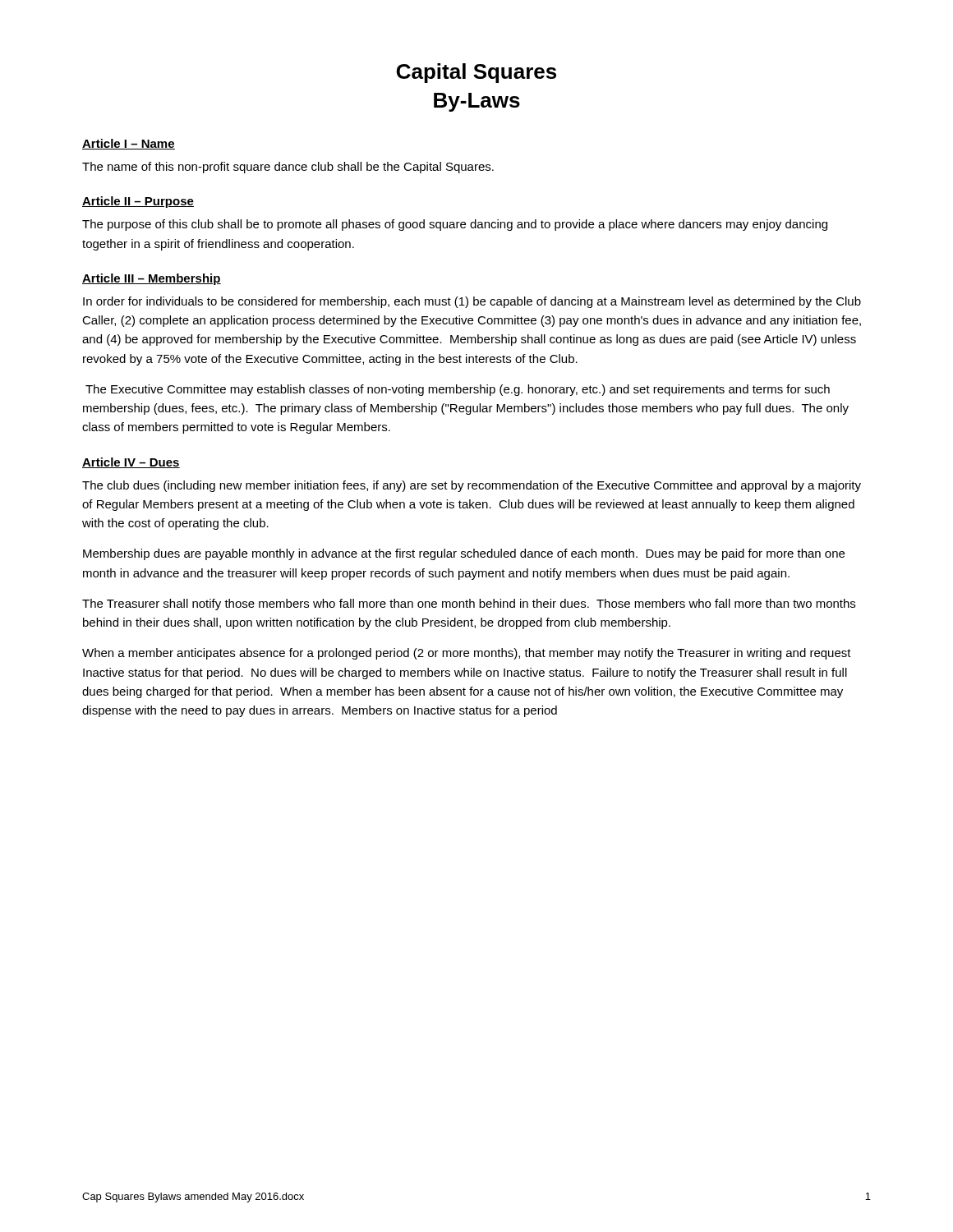953x1232 pixels.
Task: Click on the region starting "Article I – Name"
Action: pos(128,143)
